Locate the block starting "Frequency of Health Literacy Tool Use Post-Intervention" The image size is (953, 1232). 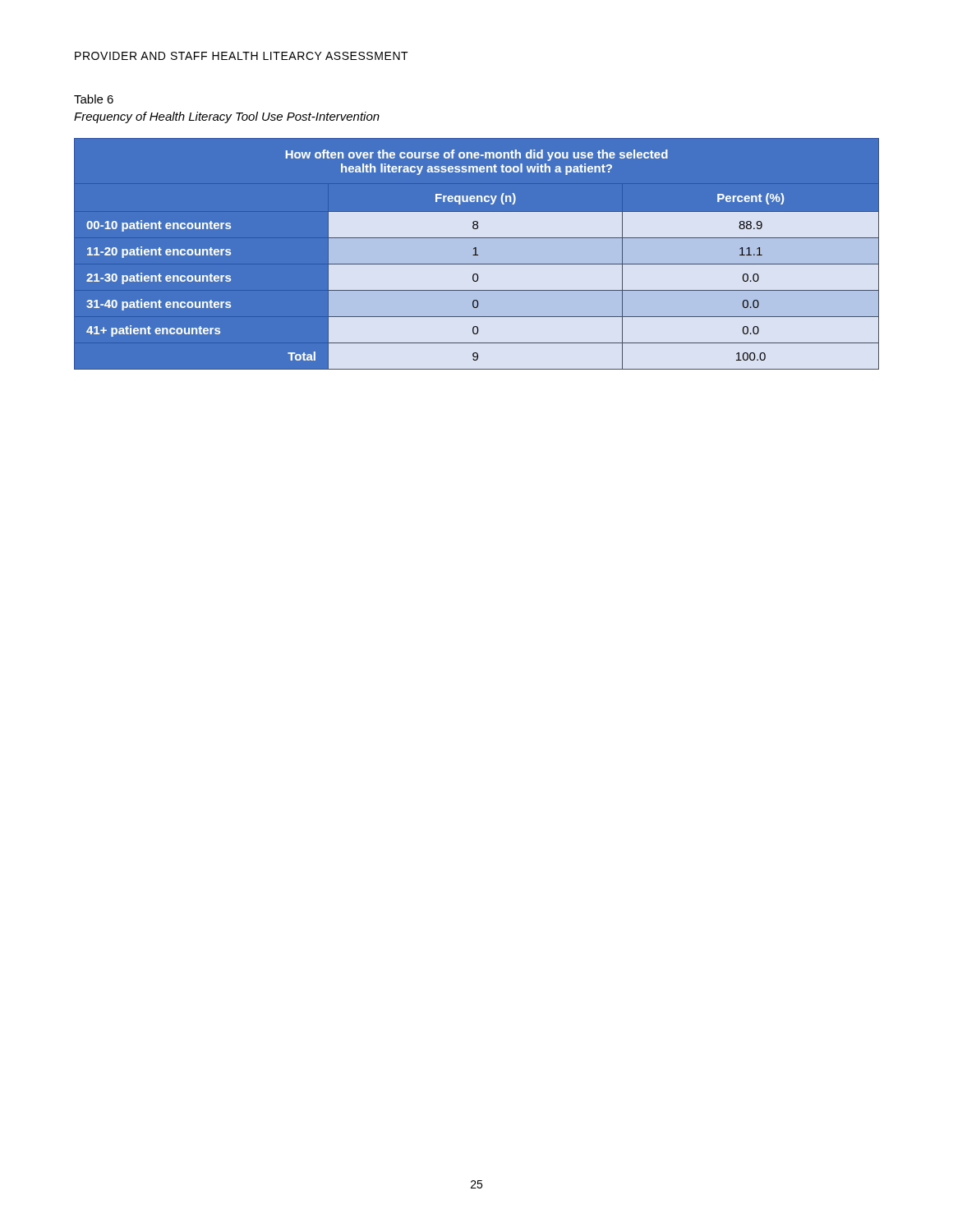227,116
